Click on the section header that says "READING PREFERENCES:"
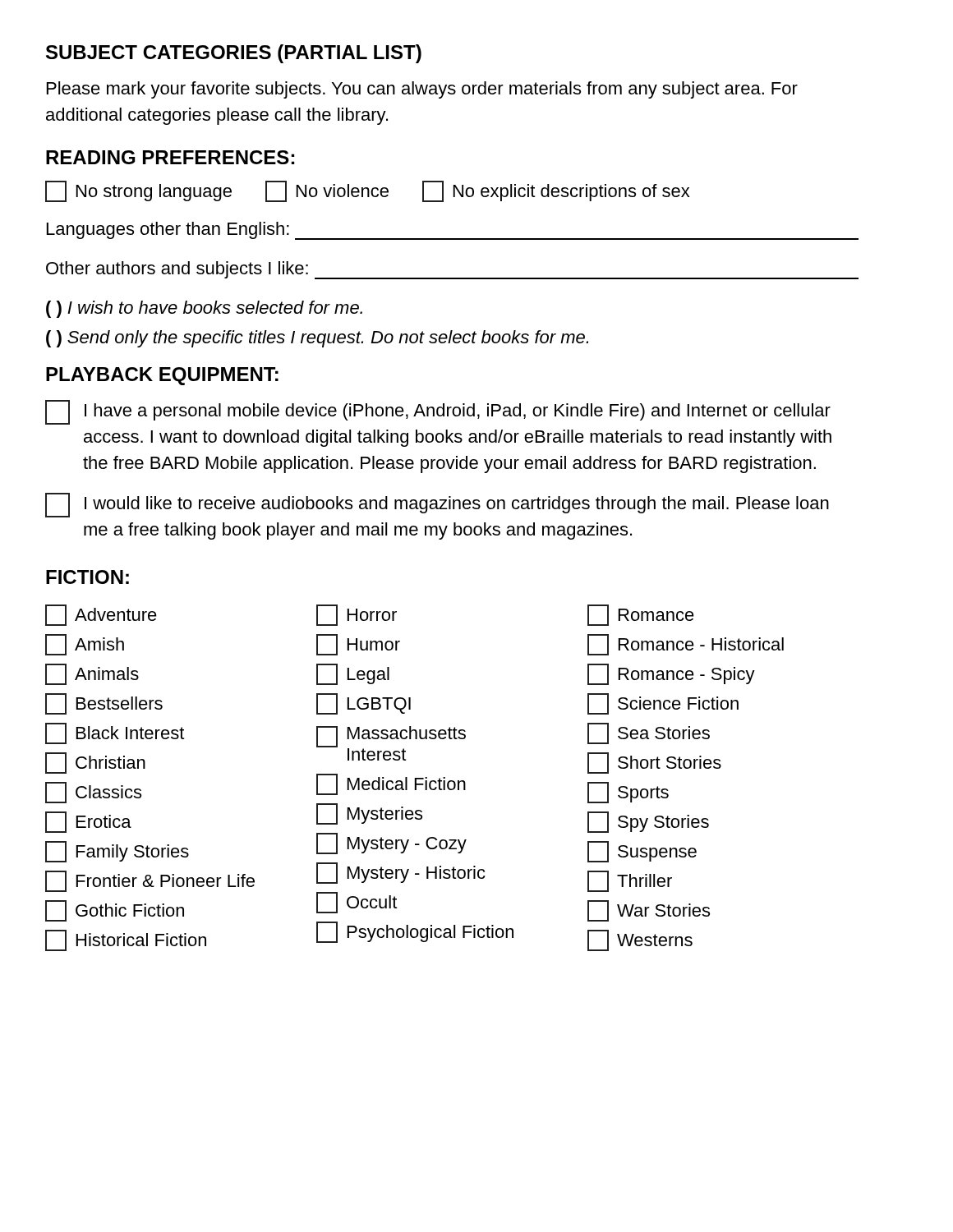Image resolution: width=953 pixels, height=1232 pixels. click(171, 157)
